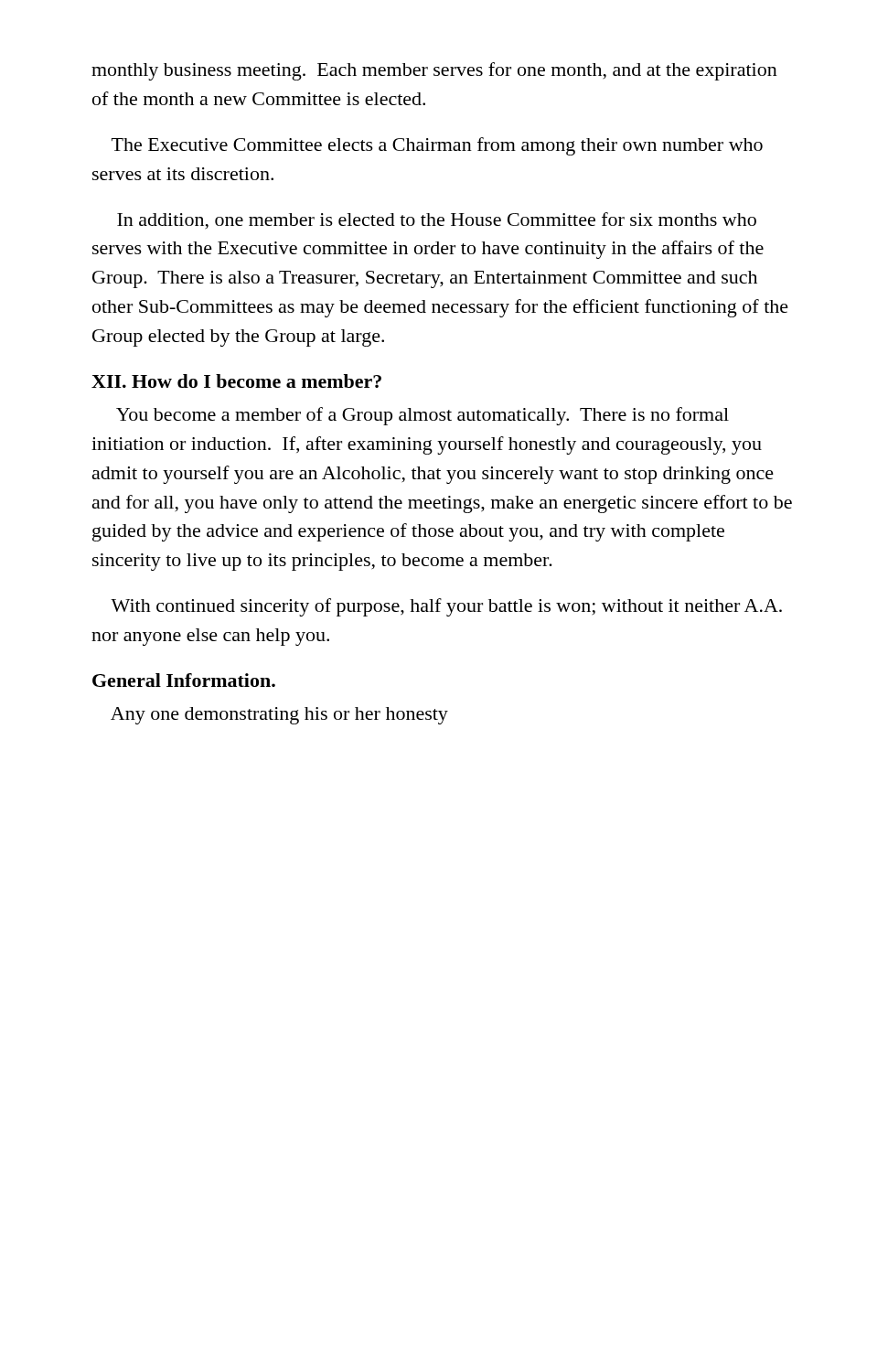Click the passage that begins "The Executive Committee elects a Chairman from among"

point(427,158)
